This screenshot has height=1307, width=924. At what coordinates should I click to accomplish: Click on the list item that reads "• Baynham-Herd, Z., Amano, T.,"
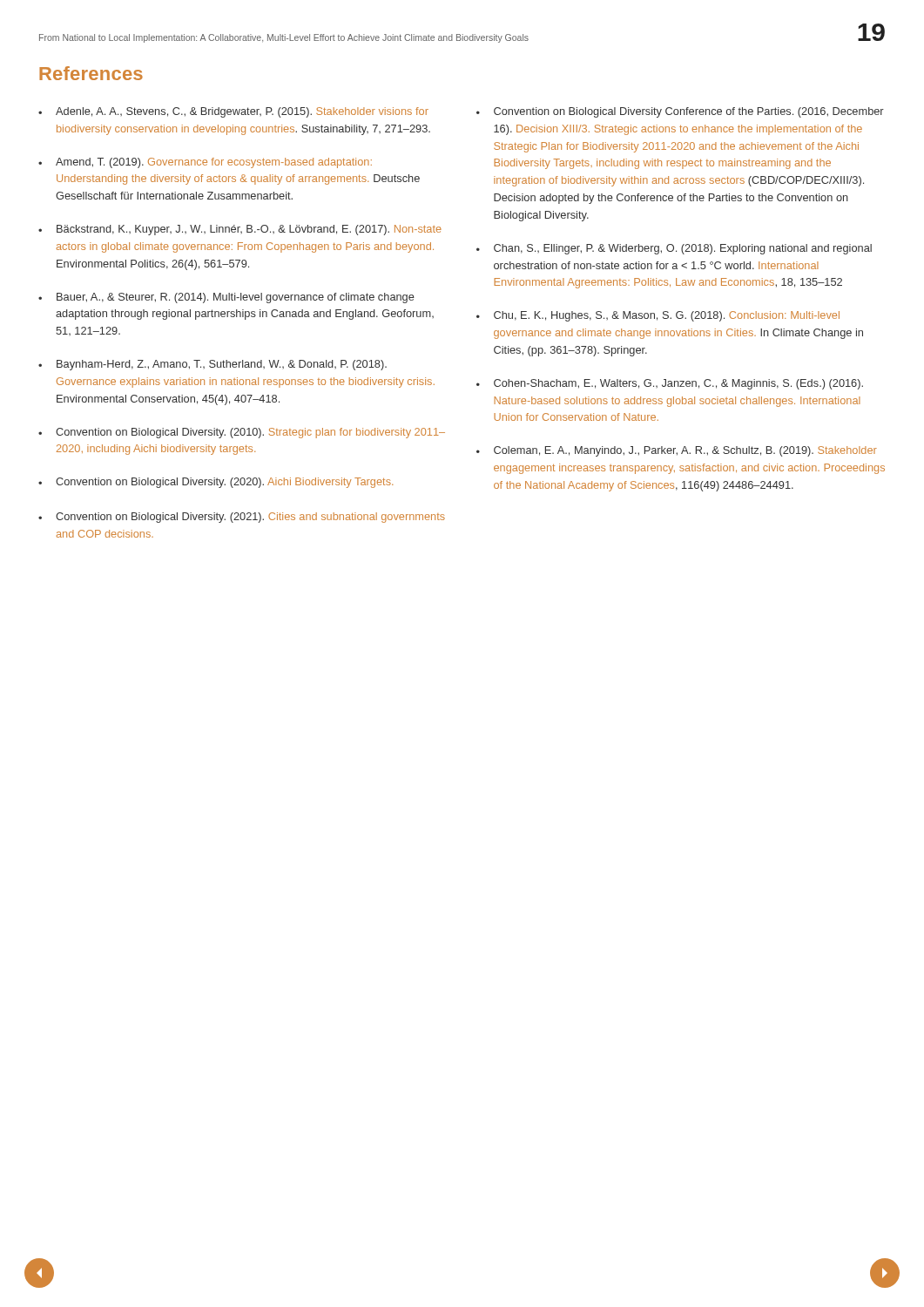pos(243,382)
